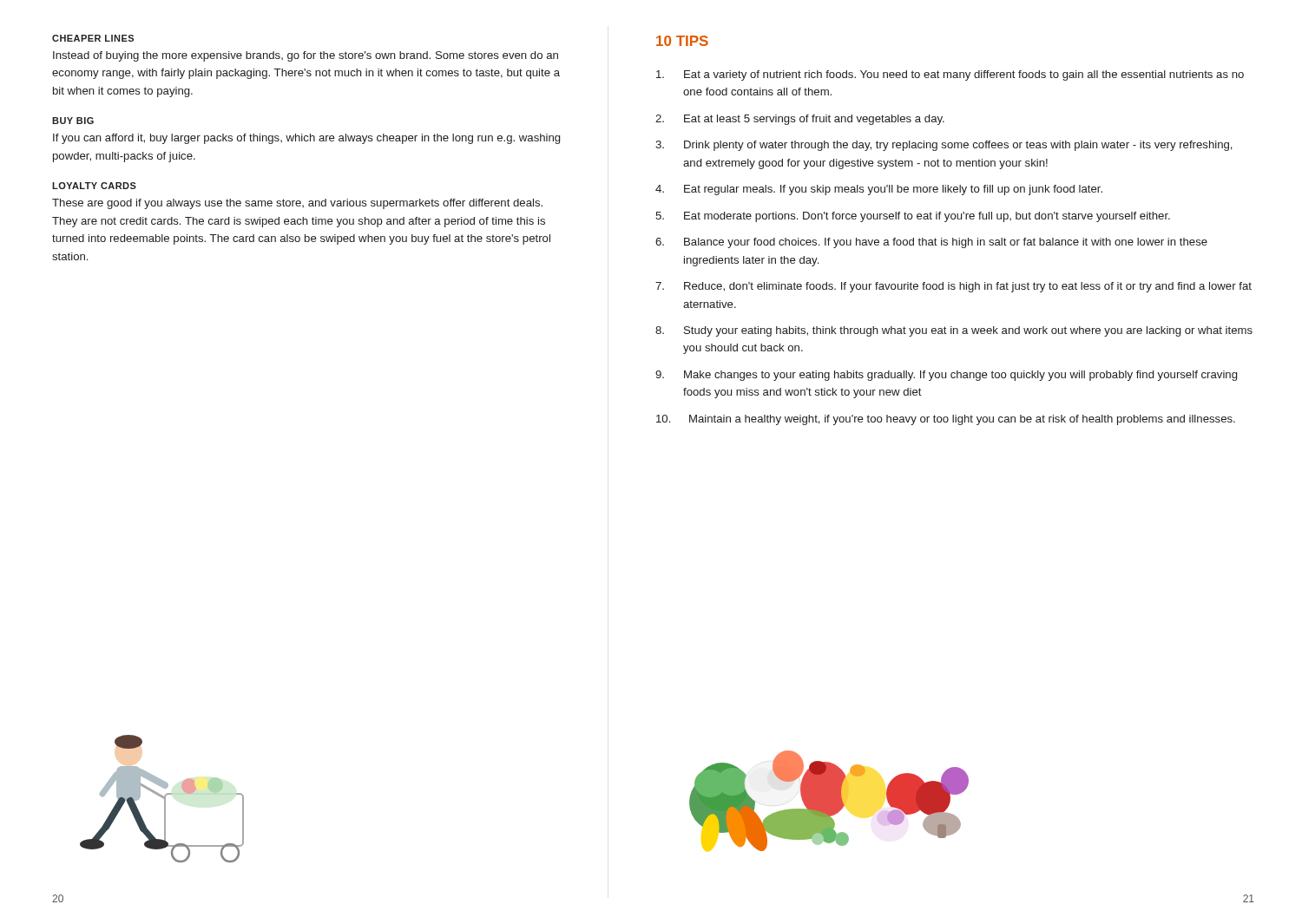Screen dimensions: 924x1302
Task: Locate the list item that says "4. Eat regular meals. If"
Action: pos(955,190)
